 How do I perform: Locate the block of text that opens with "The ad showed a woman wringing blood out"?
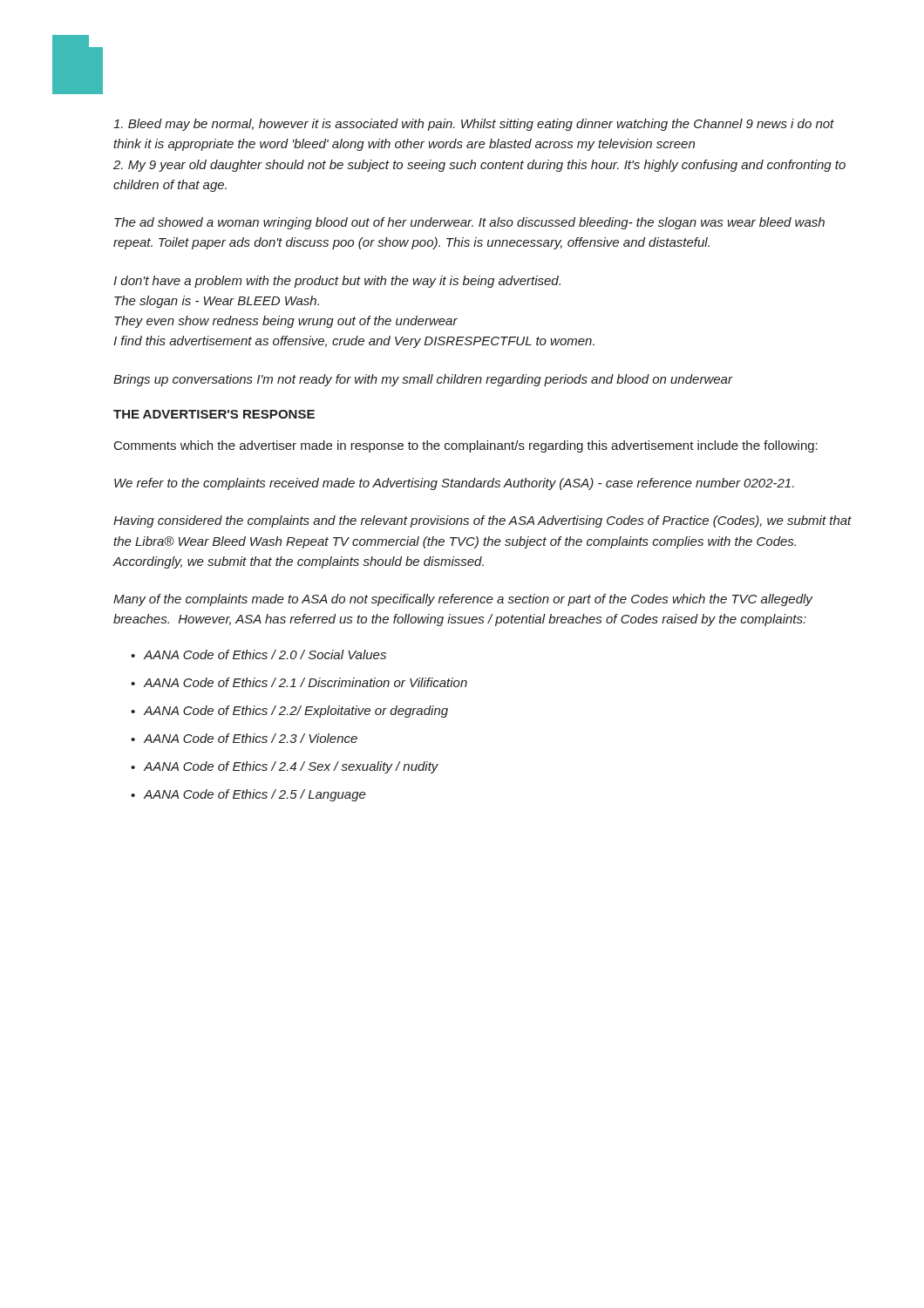469,232
